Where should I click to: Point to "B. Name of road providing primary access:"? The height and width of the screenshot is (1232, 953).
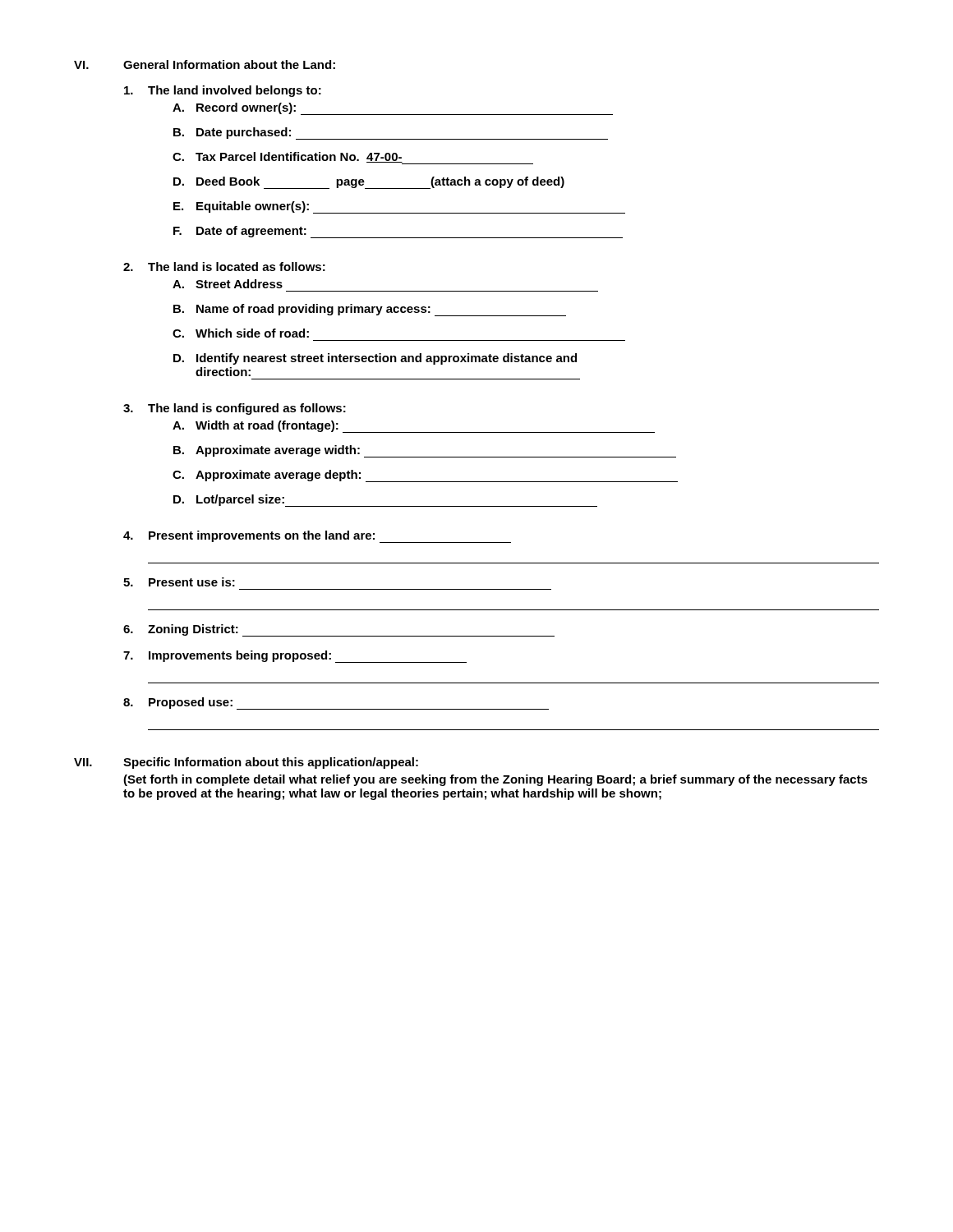point(526,309)
